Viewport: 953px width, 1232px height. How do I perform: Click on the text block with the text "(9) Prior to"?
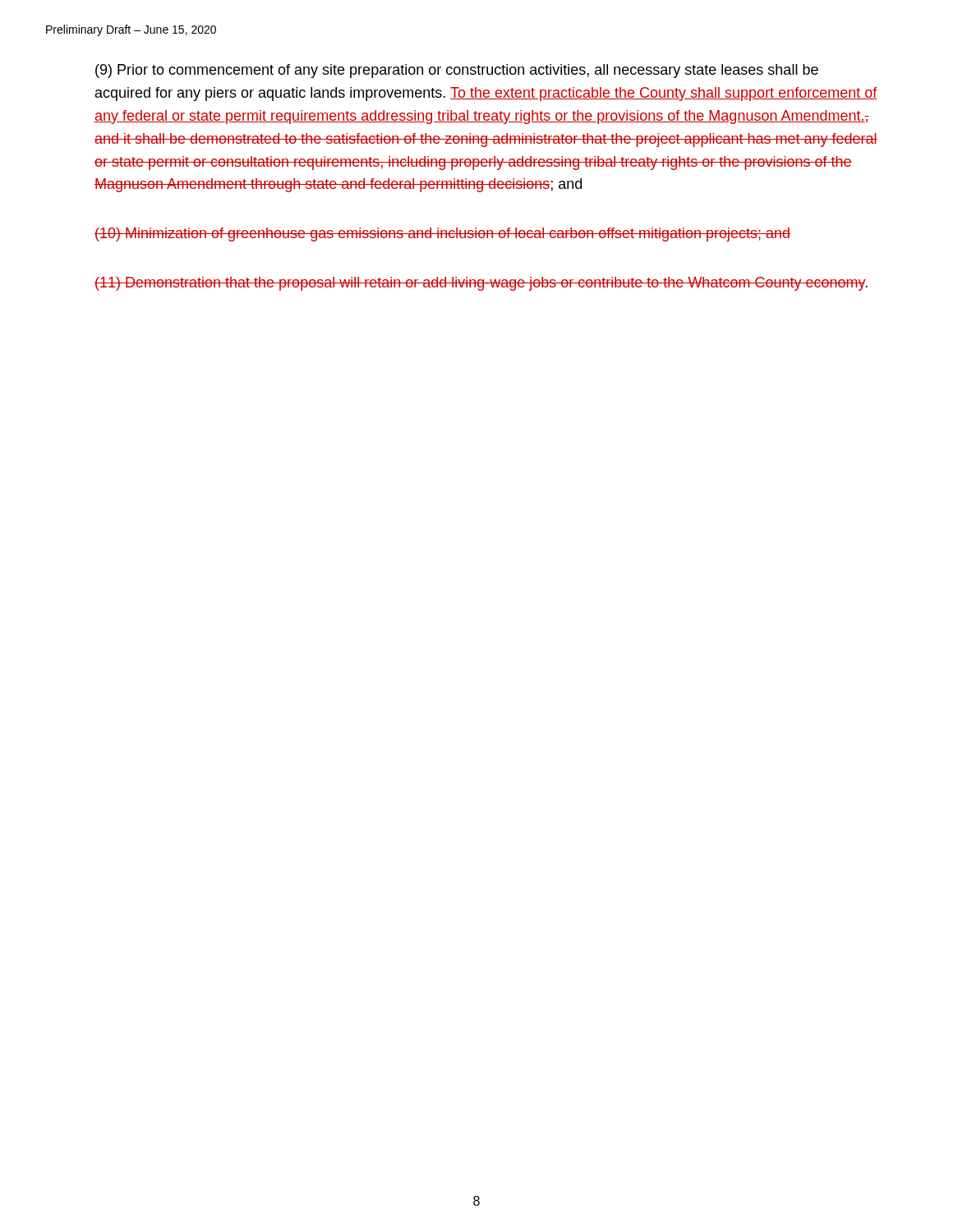click(486, 127)
